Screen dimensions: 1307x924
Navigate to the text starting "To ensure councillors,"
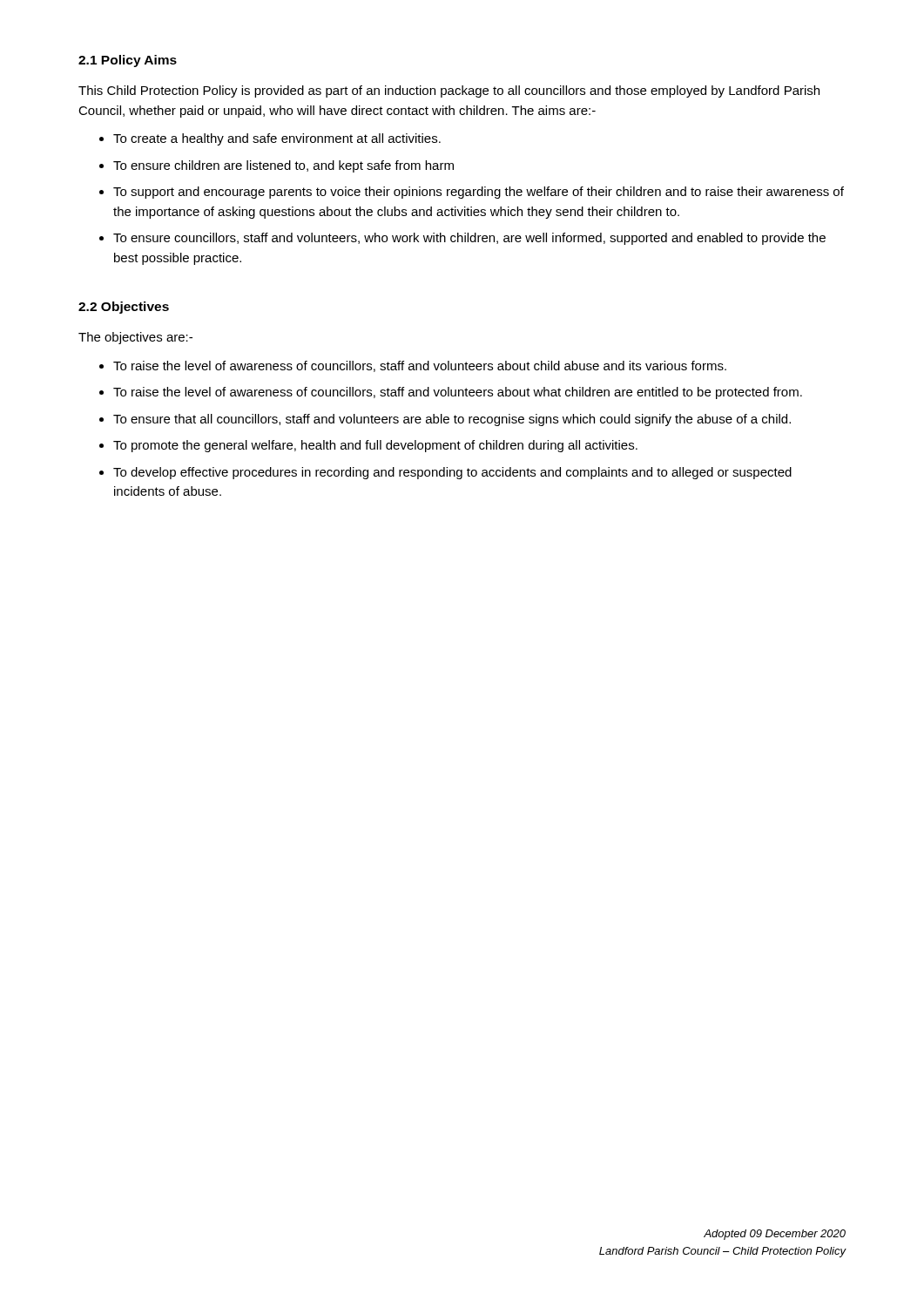[x=470, y=247]
